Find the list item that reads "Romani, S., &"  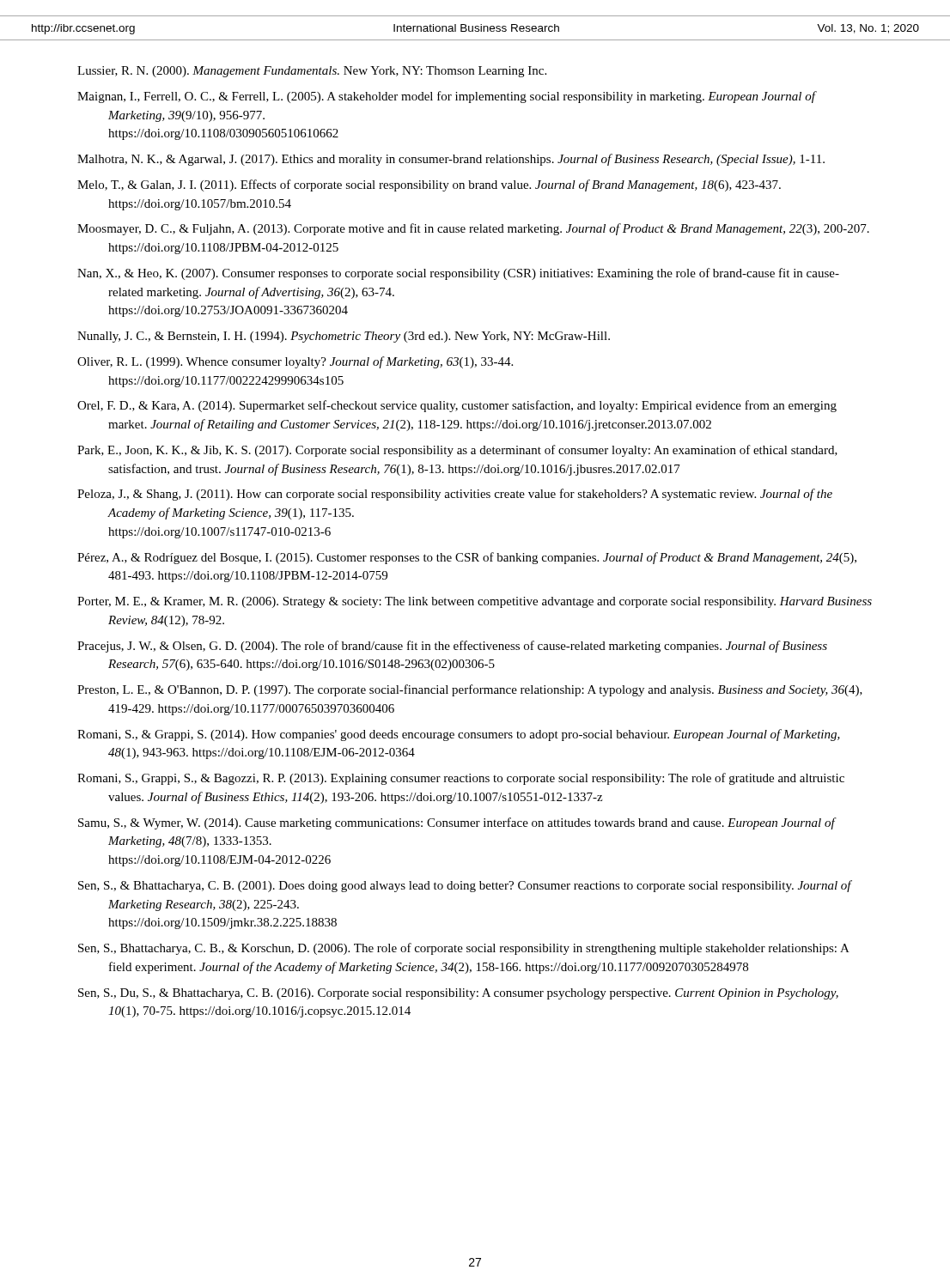[459, 743]
